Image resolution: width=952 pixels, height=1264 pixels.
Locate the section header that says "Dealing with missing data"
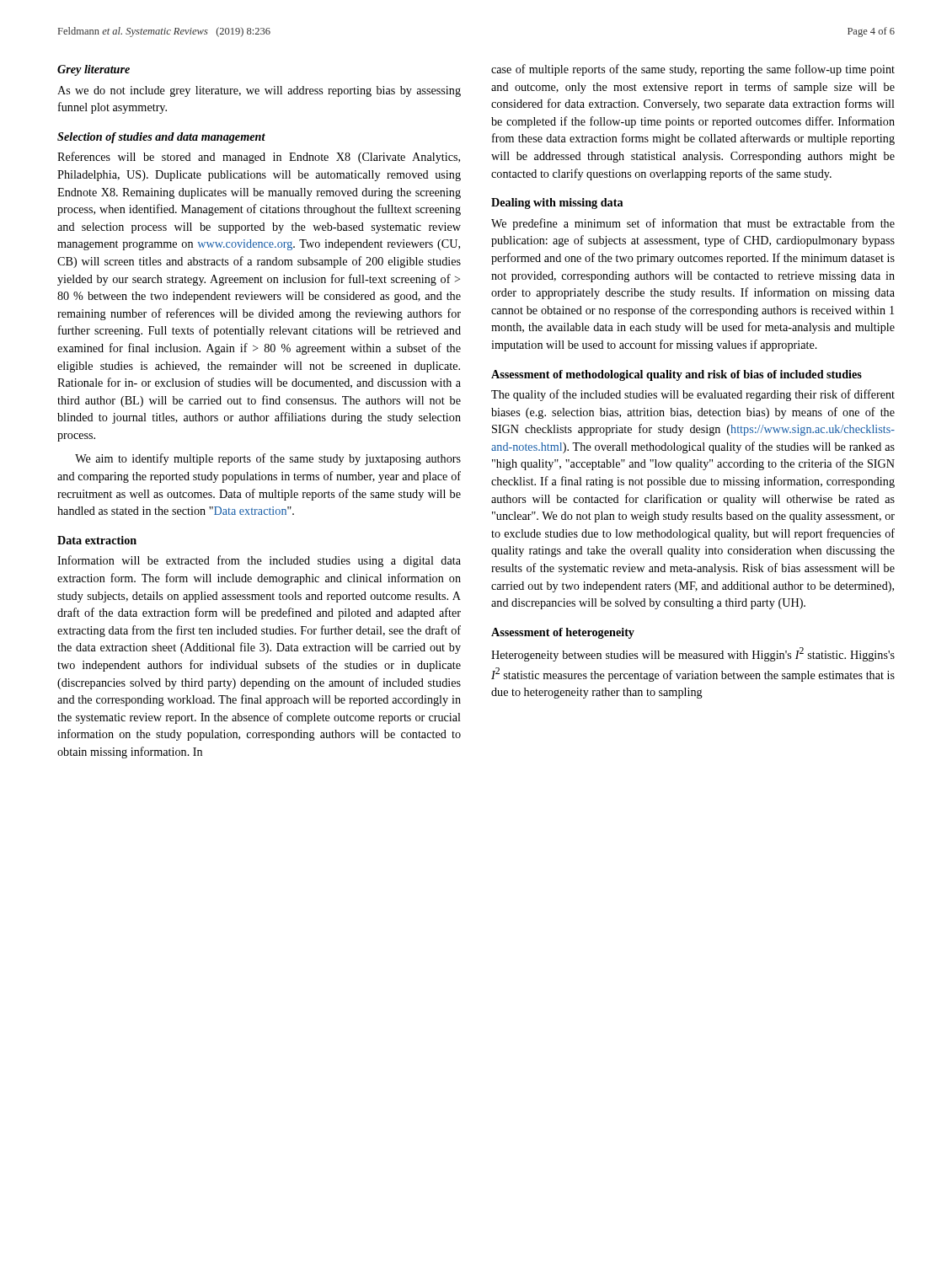tap(557, 202)
